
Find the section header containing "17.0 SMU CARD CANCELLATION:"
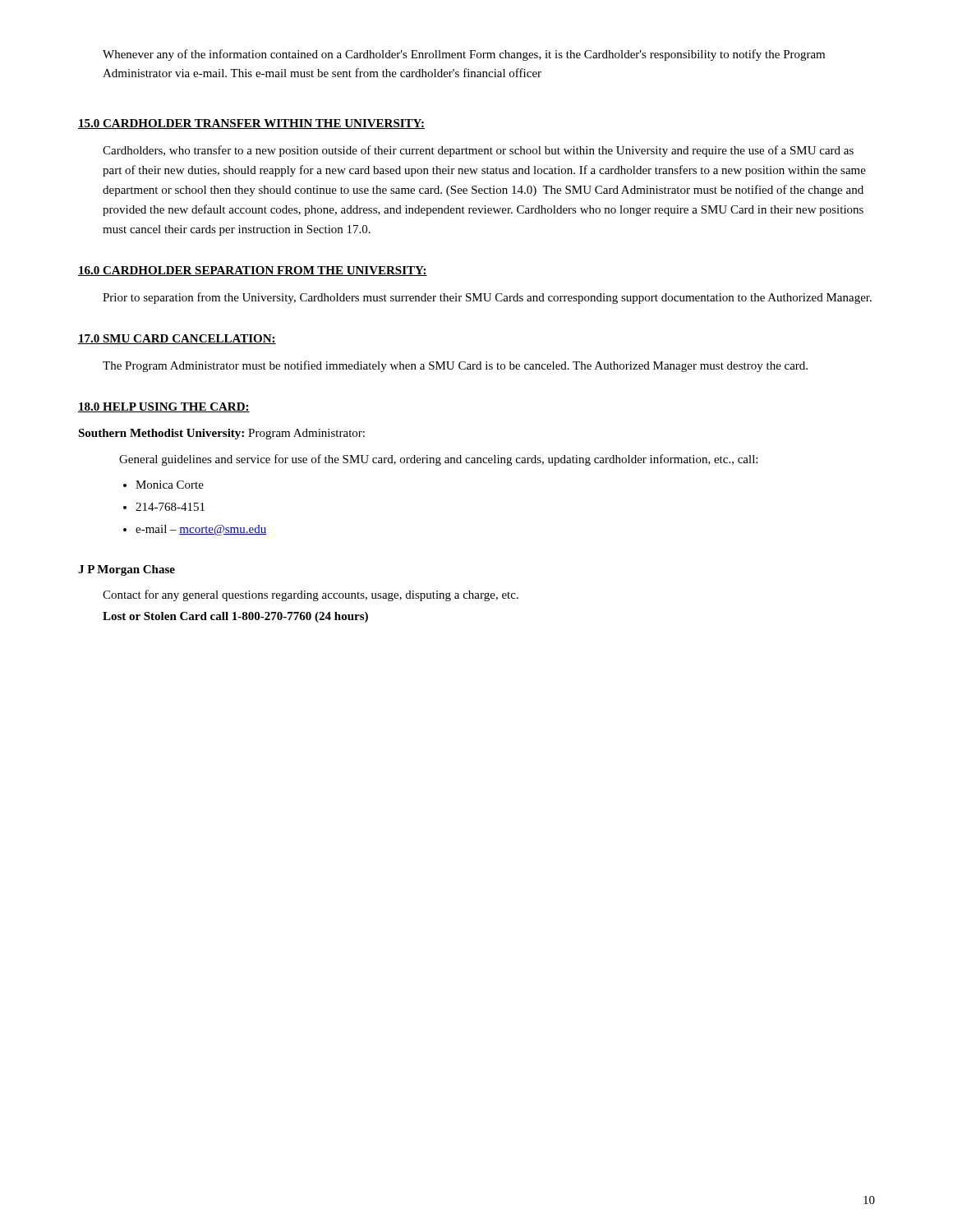click(x=177, y=338)
